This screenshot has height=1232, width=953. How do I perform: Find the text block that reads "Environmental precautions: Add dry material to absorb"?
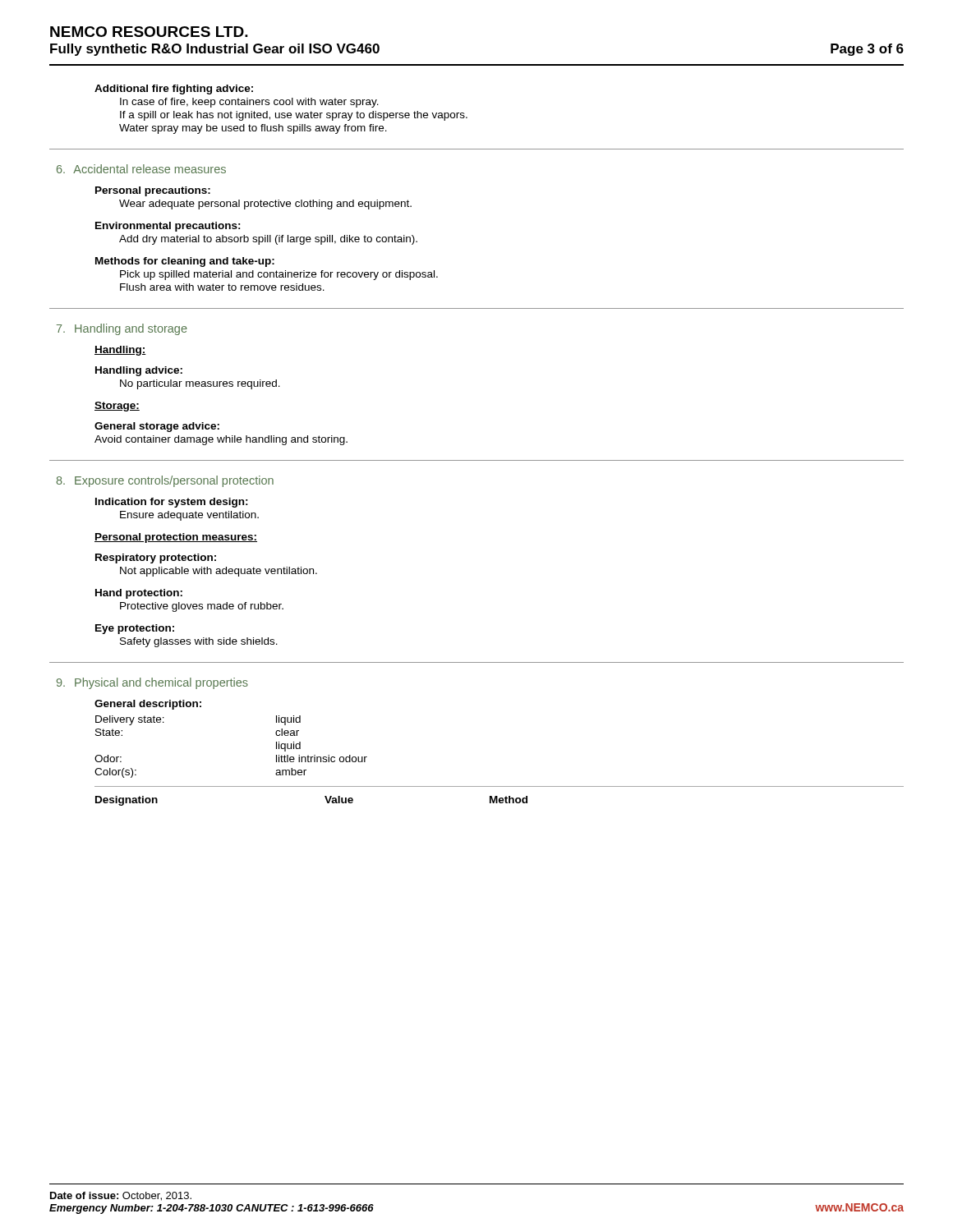pos(168,227)
